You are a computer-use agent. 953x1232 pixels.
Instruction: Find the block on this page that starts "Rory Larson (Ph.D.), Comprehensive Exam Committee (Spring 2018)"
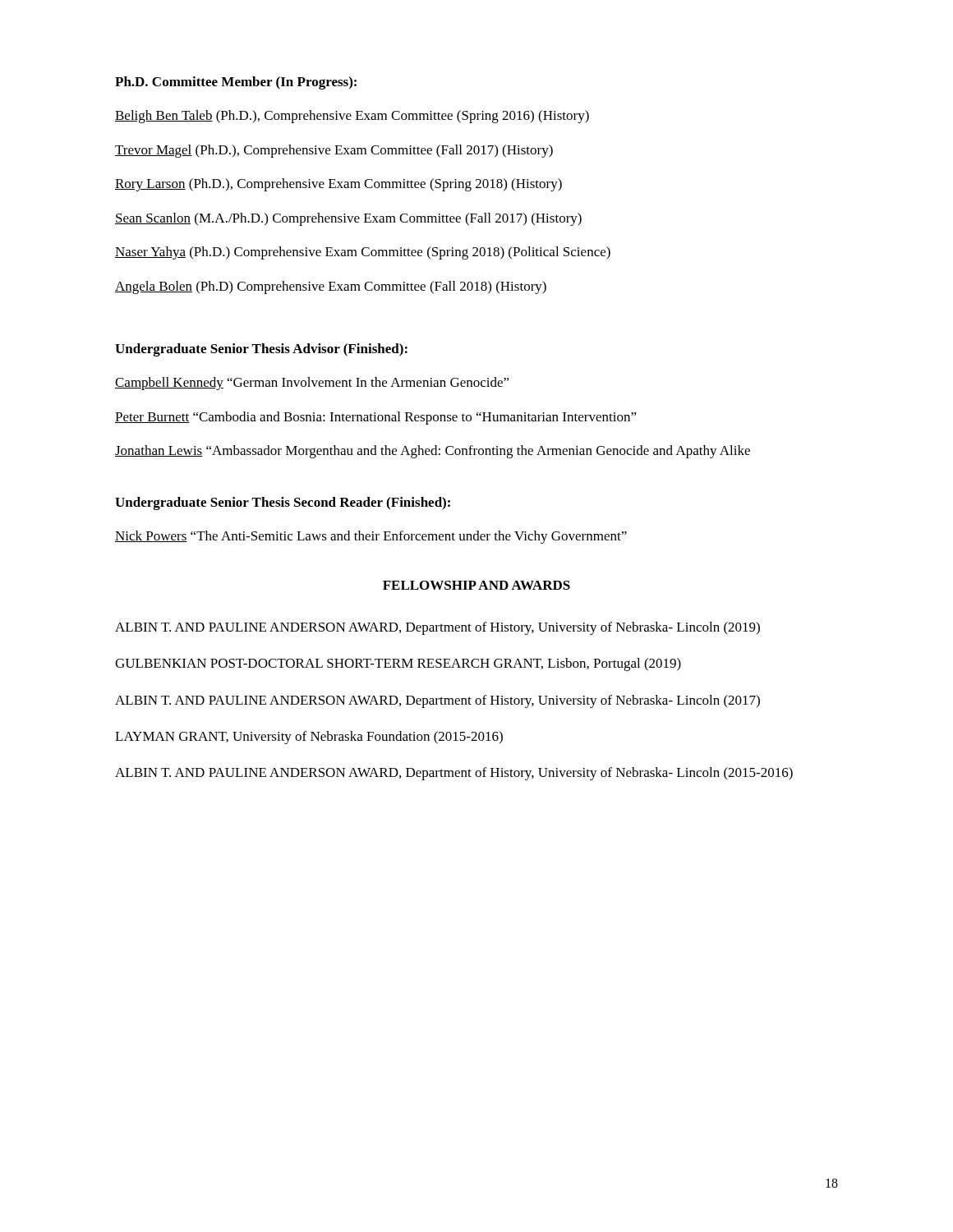339,184
